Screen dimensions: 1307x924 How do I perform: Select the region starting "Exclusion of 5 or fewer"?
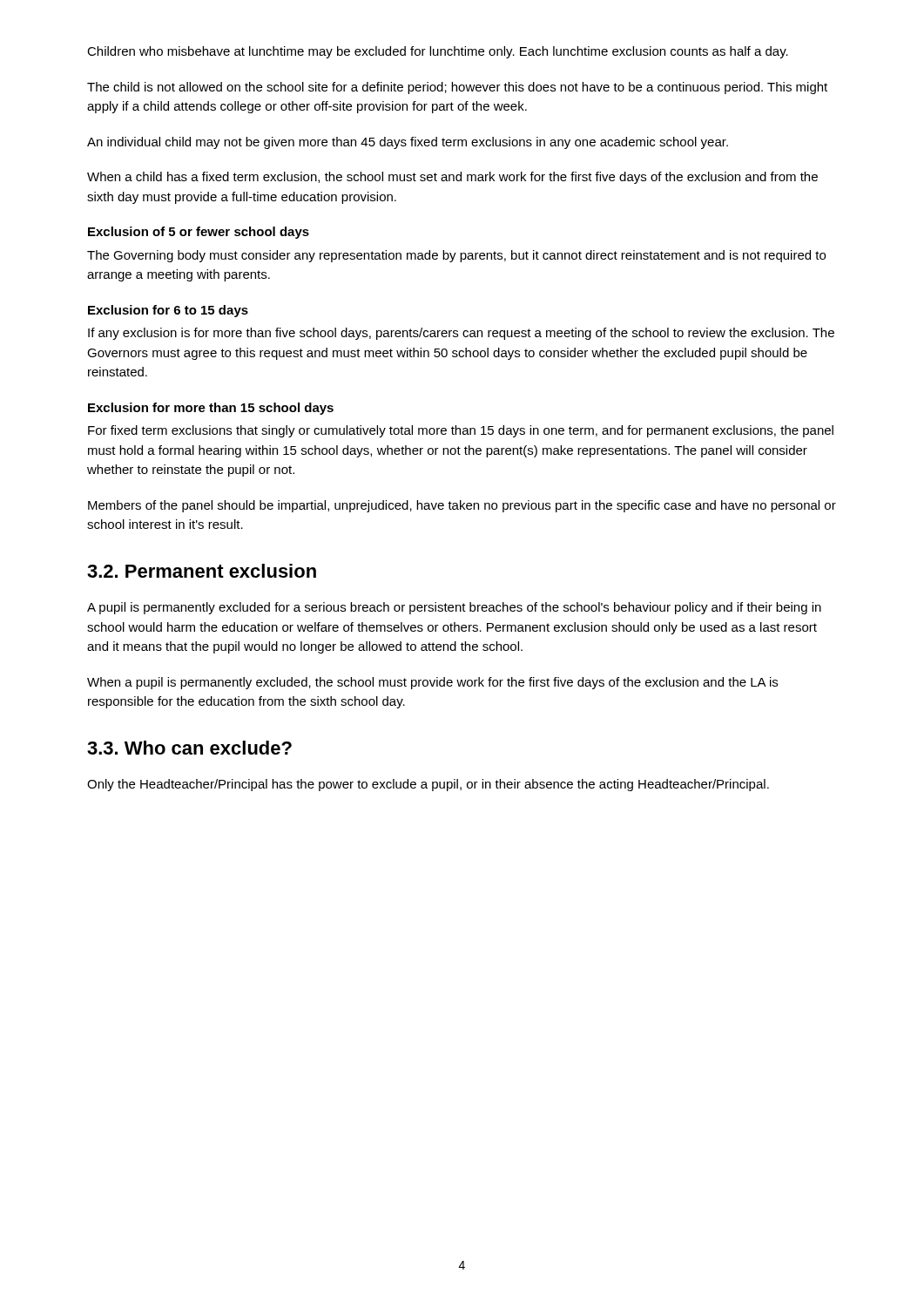(199, 233)
